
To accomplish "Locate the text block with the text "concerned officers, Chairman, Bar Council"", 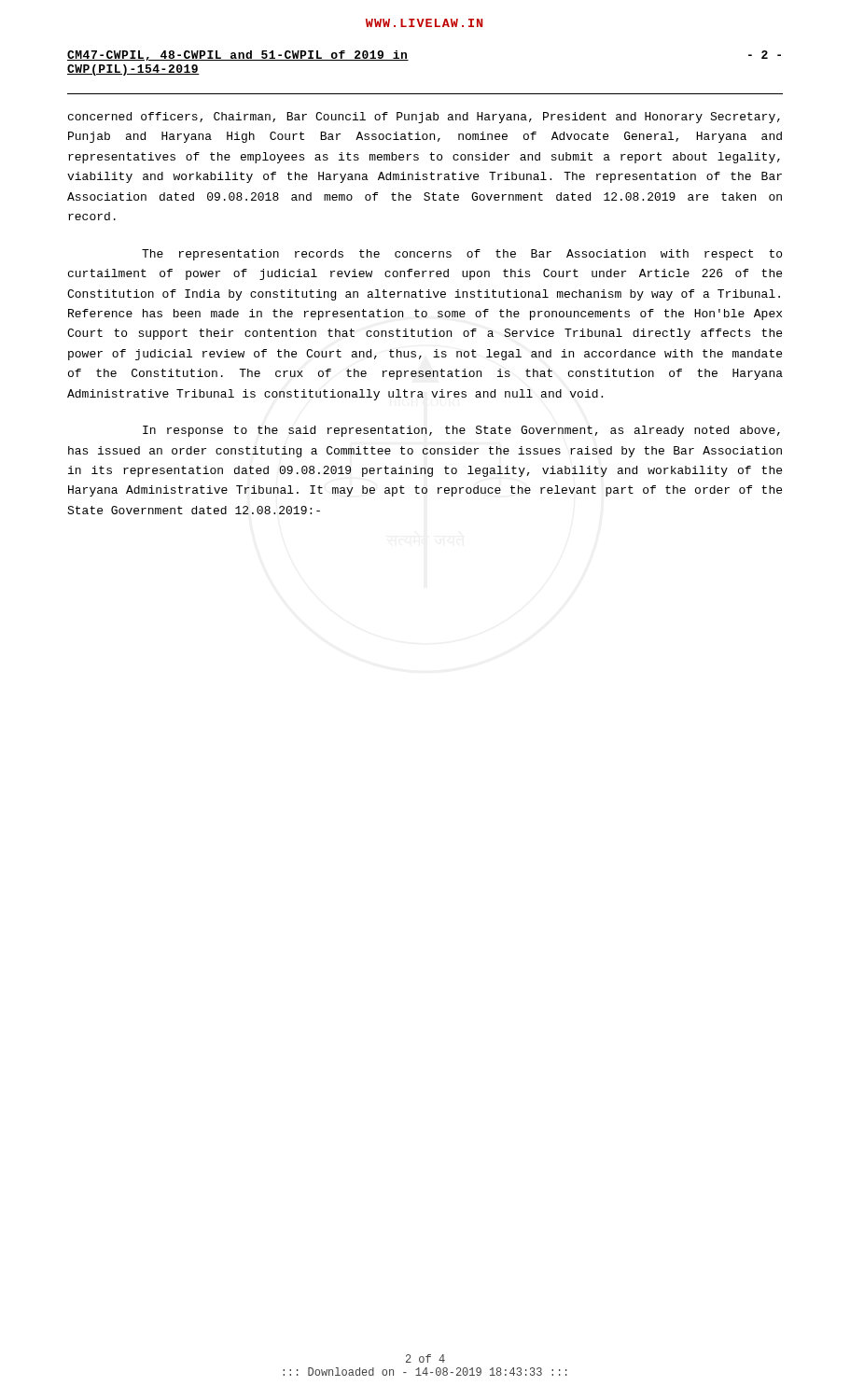I will pyautogui.click(x=425, y=167).
